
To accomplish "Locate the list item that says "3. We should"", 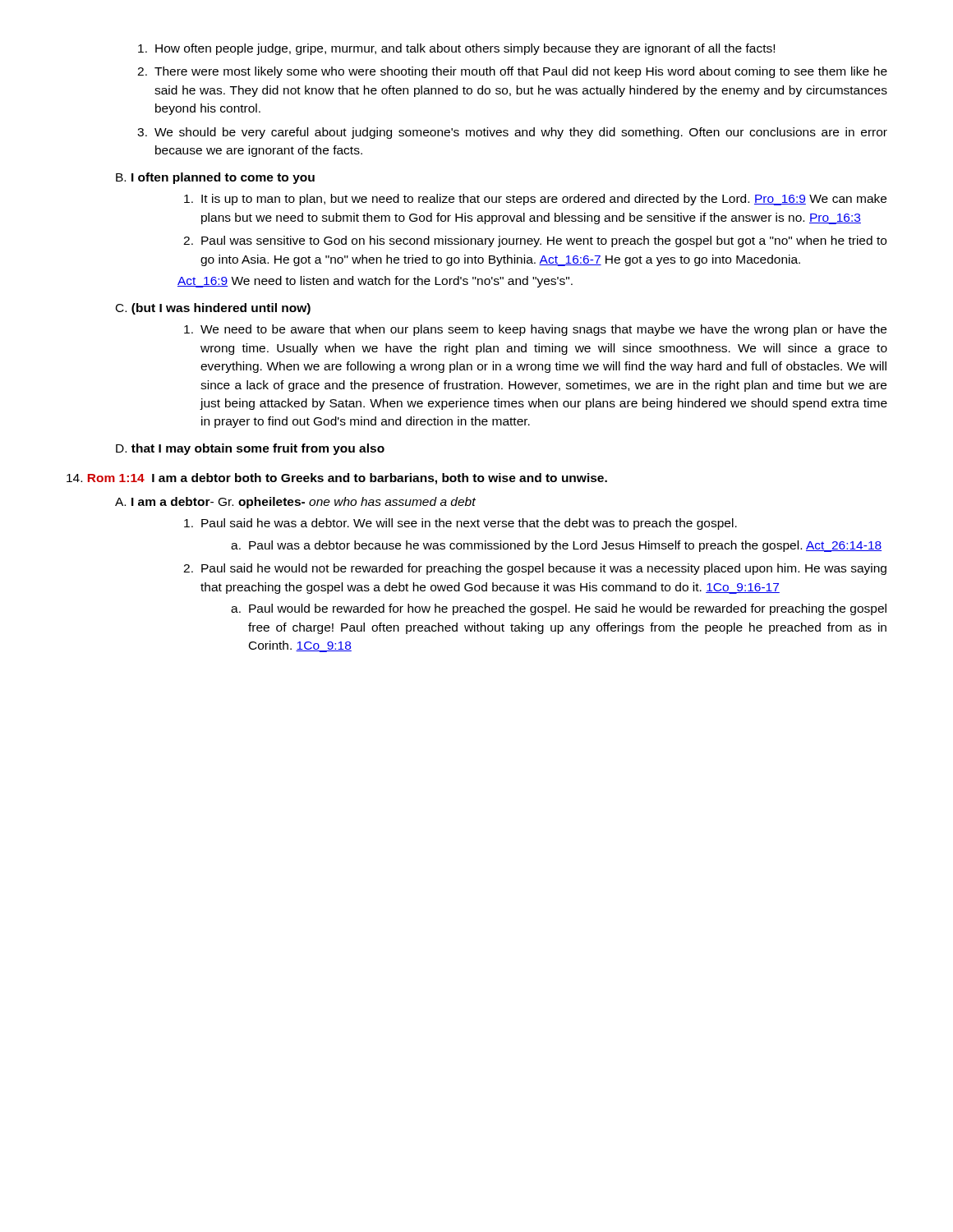I will [x=509, y=142].
